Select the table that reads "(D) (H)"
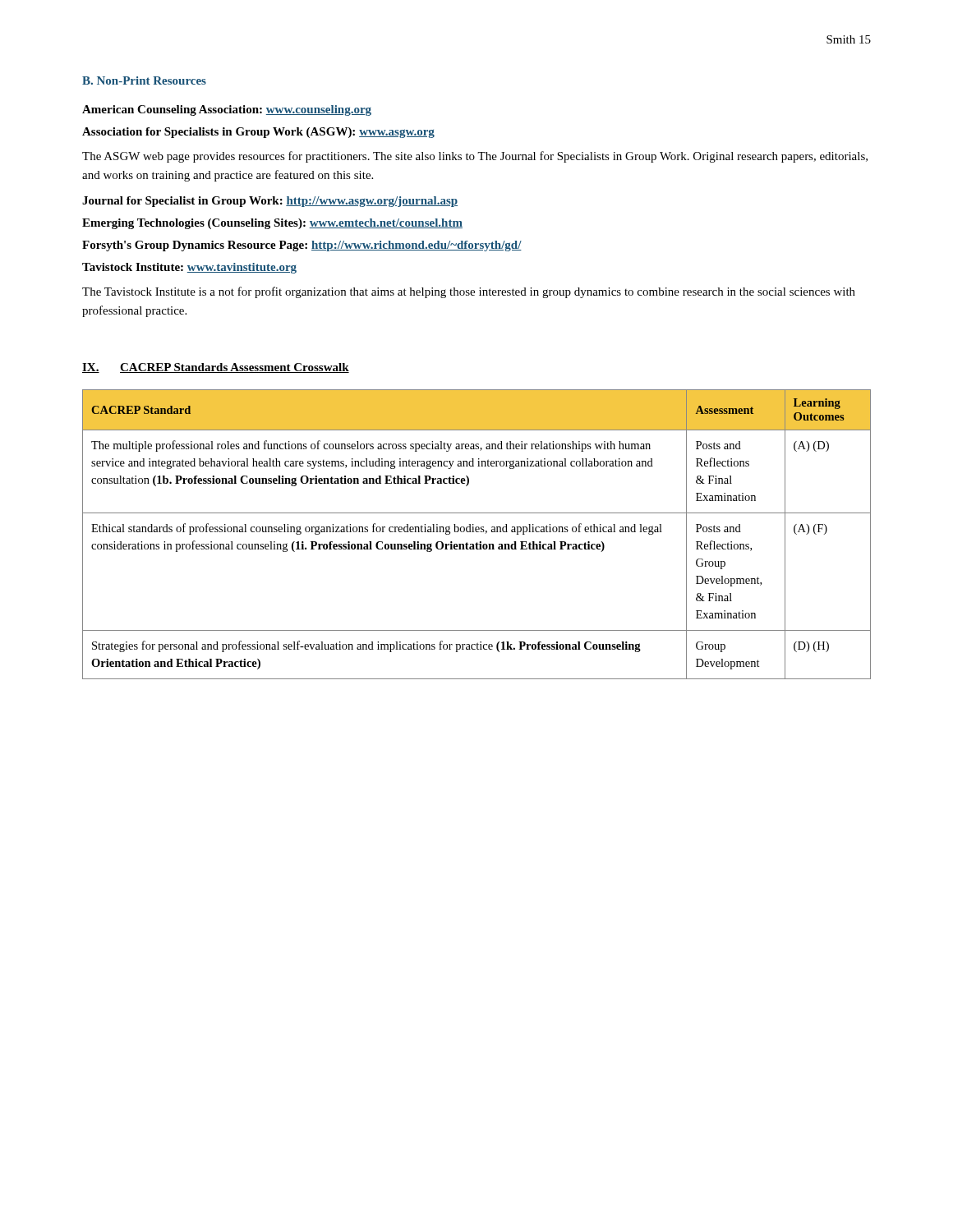Screen dimensions: 1232x953 [x=476, y=534]
